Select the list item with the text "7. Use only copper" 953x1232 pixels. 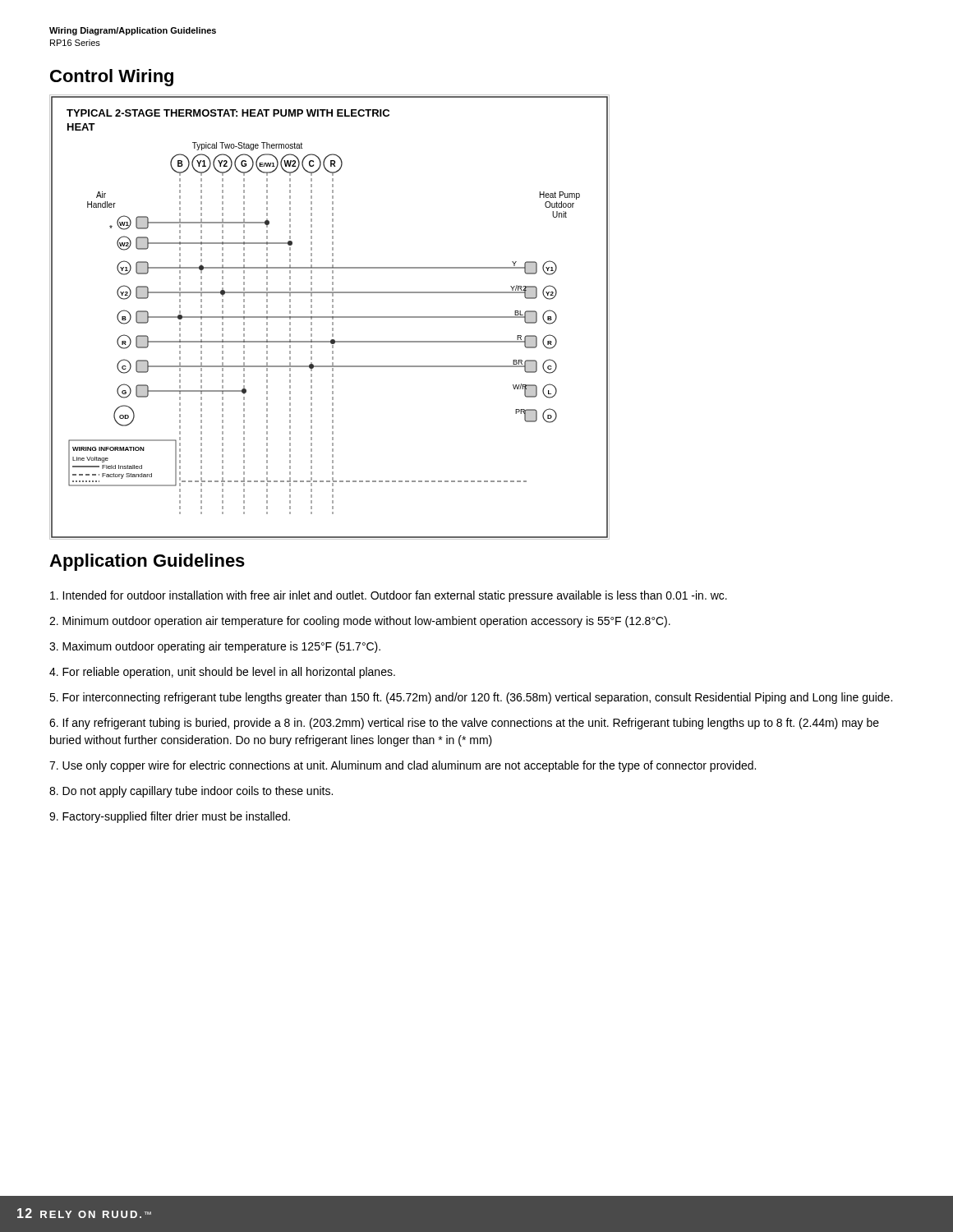(403, 766)
